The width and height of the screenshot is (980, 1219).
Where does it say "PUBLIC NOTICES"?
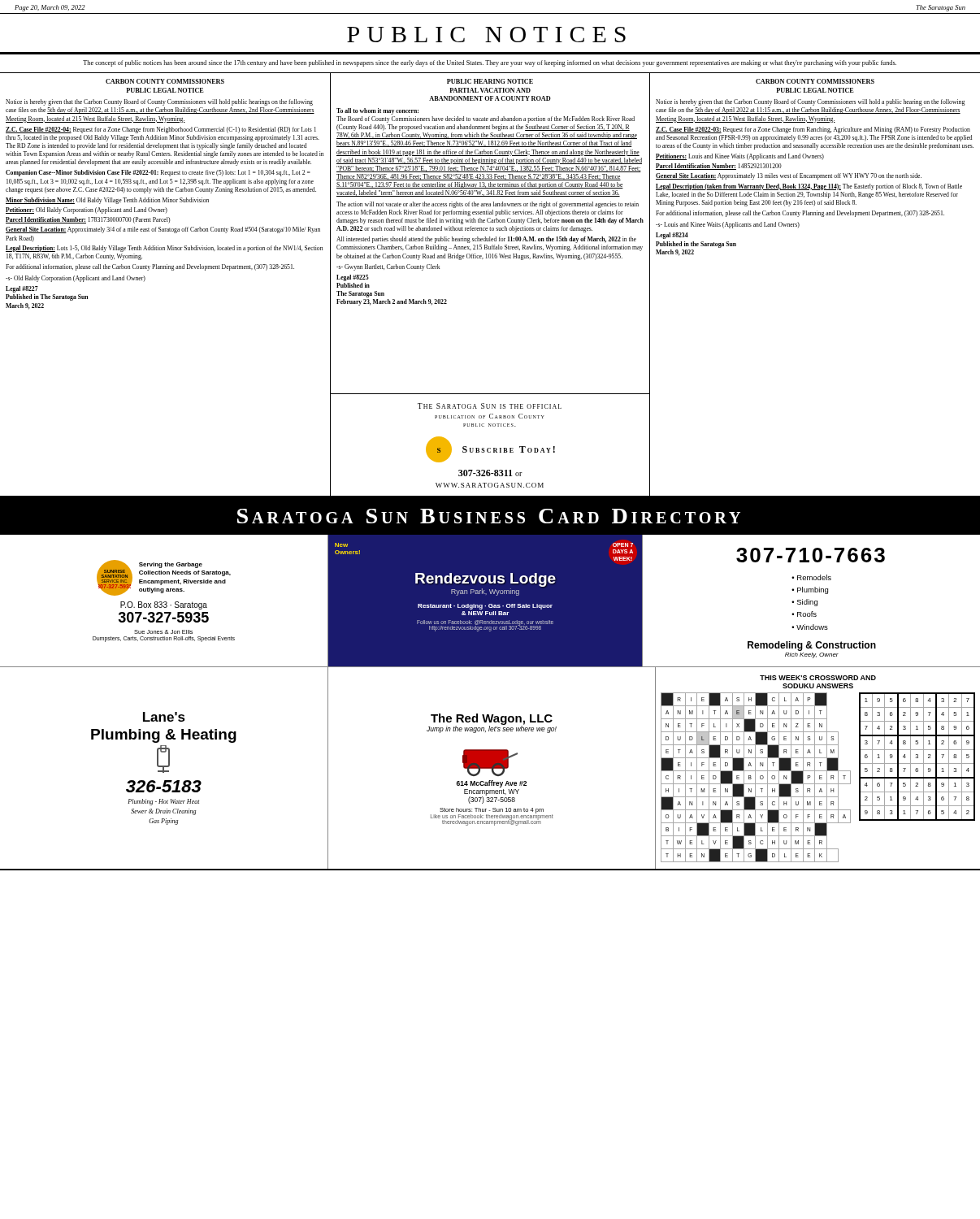(x=490, y=34)
